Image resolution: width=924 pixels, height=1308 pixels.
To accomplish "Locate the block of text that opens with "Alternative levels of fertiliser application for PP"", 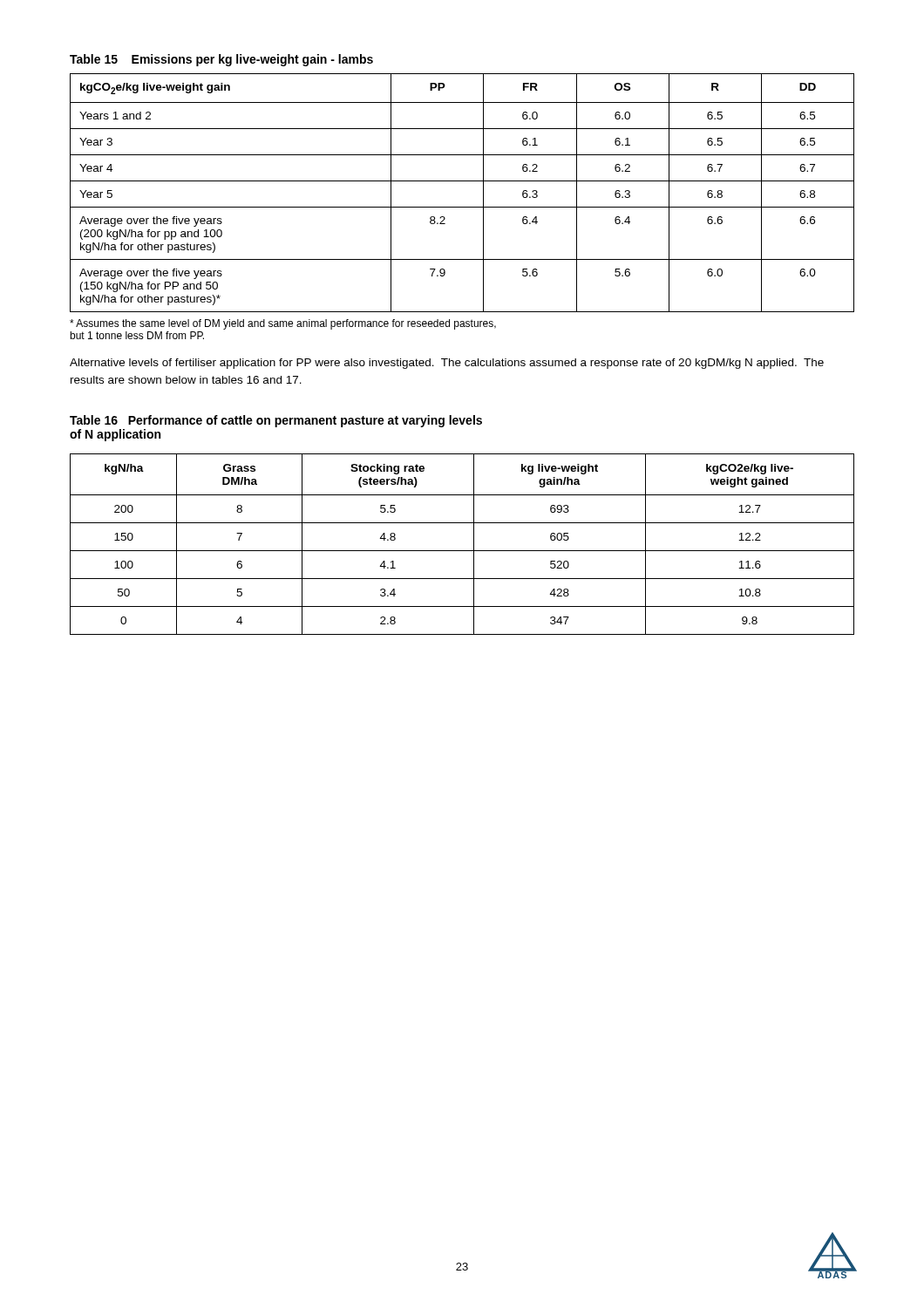I will pyautogui.click(x=447, y=371).
